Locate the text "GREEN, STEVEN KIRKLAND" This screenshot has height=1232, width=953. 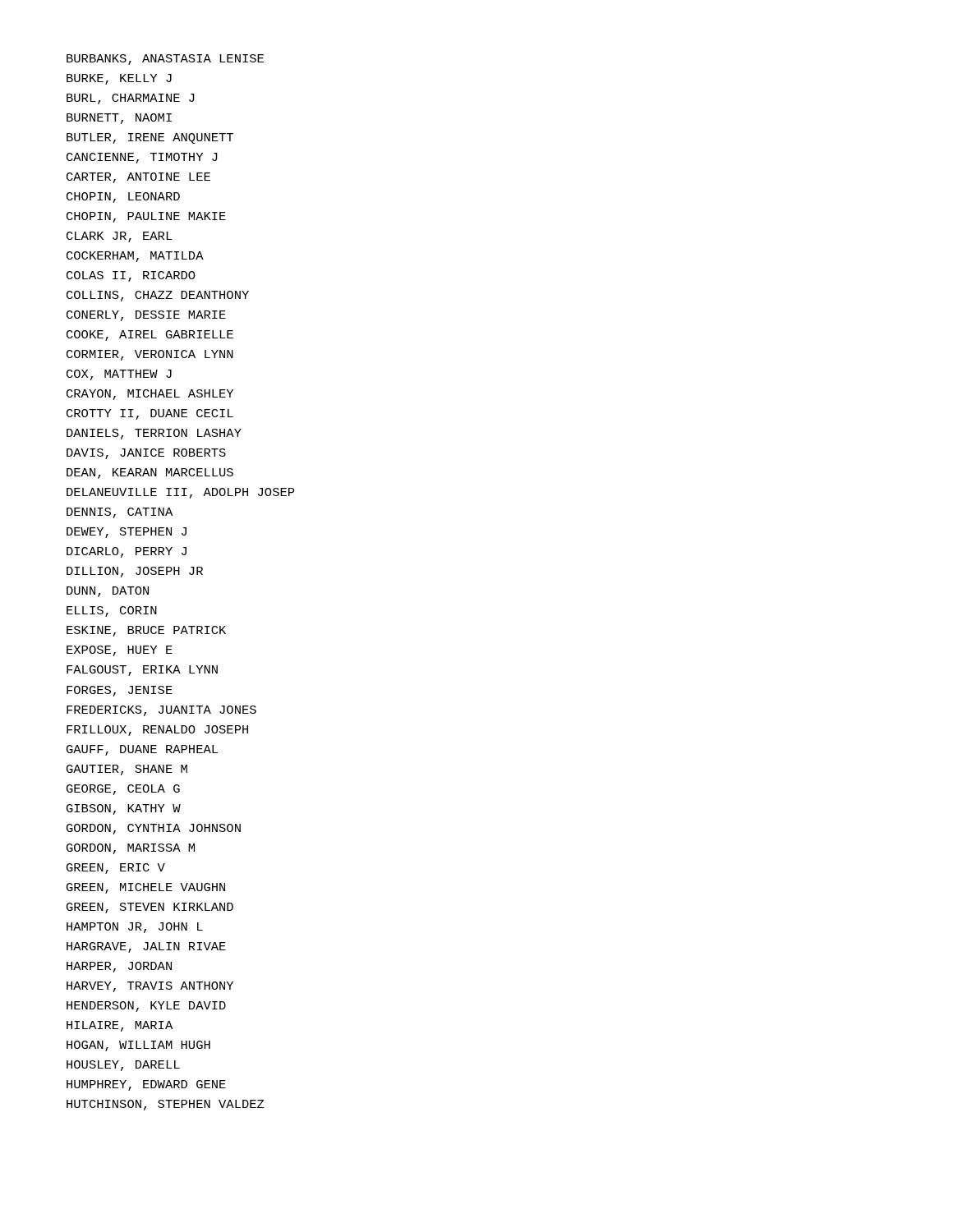[x=150, y=907]
